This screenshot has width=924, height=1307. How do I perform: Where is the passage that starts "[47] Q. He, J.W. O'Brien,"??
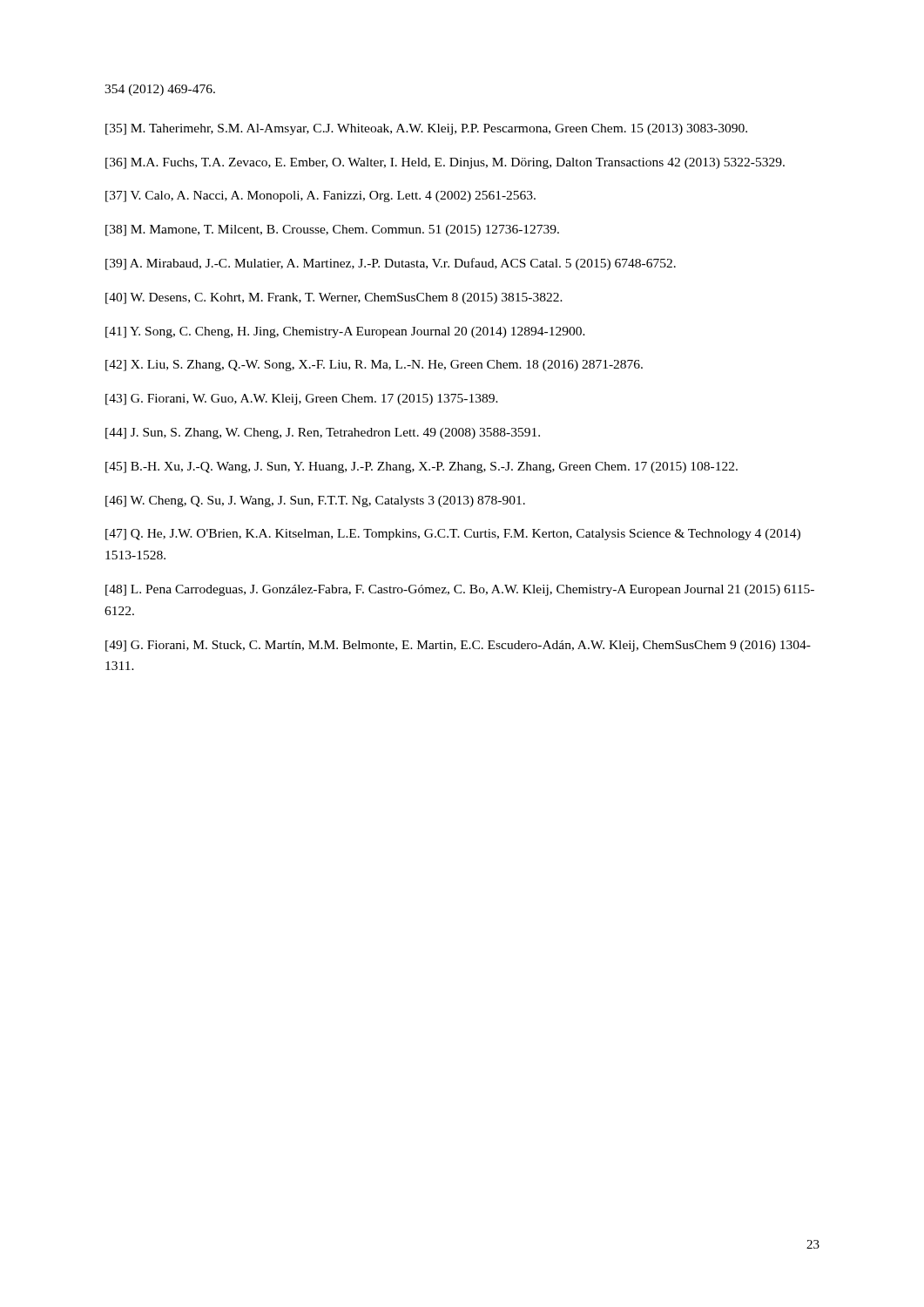[x=453, y=544]
